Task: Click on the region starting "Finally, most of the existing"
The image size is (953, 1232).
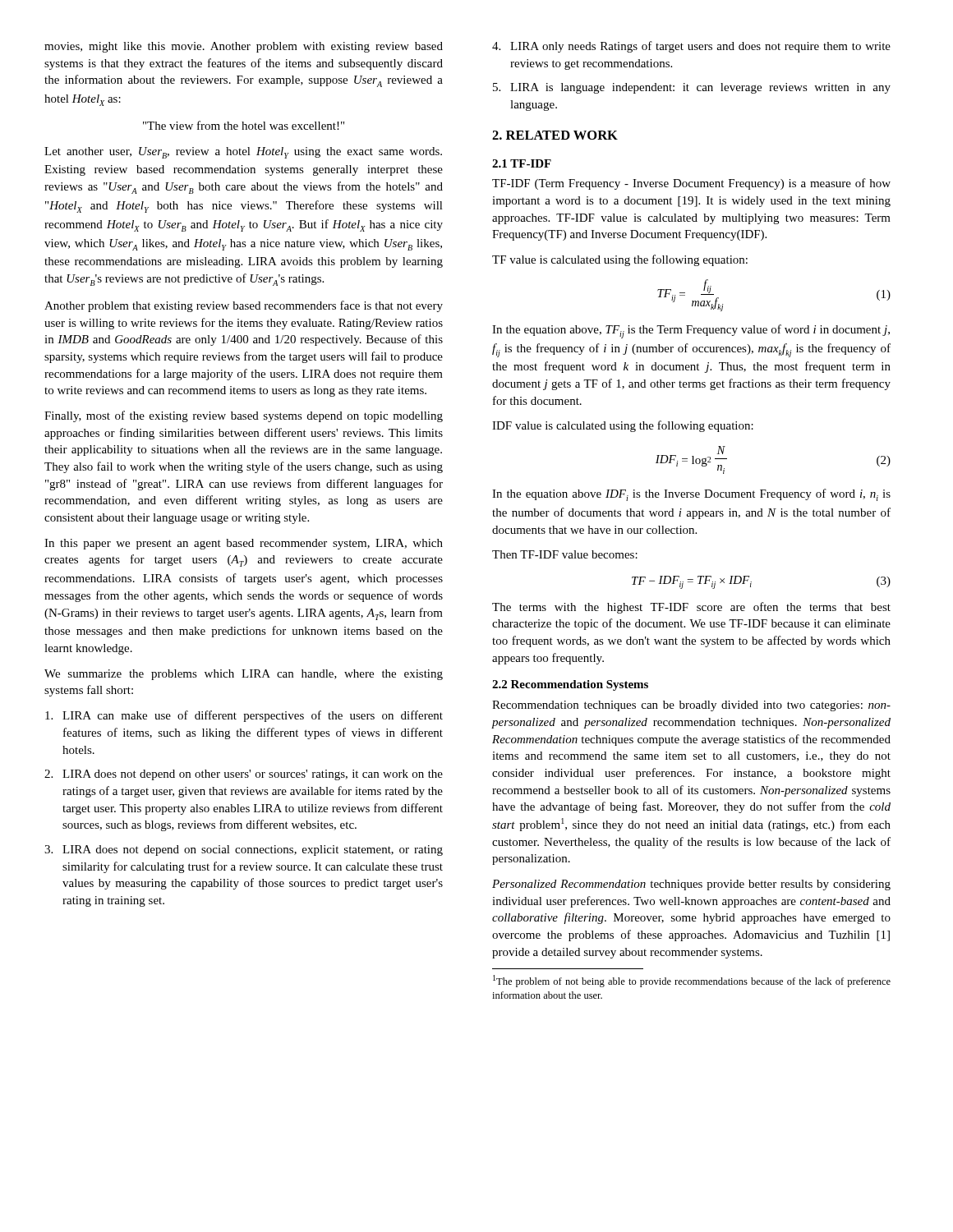Action: (x=244, y=467)
